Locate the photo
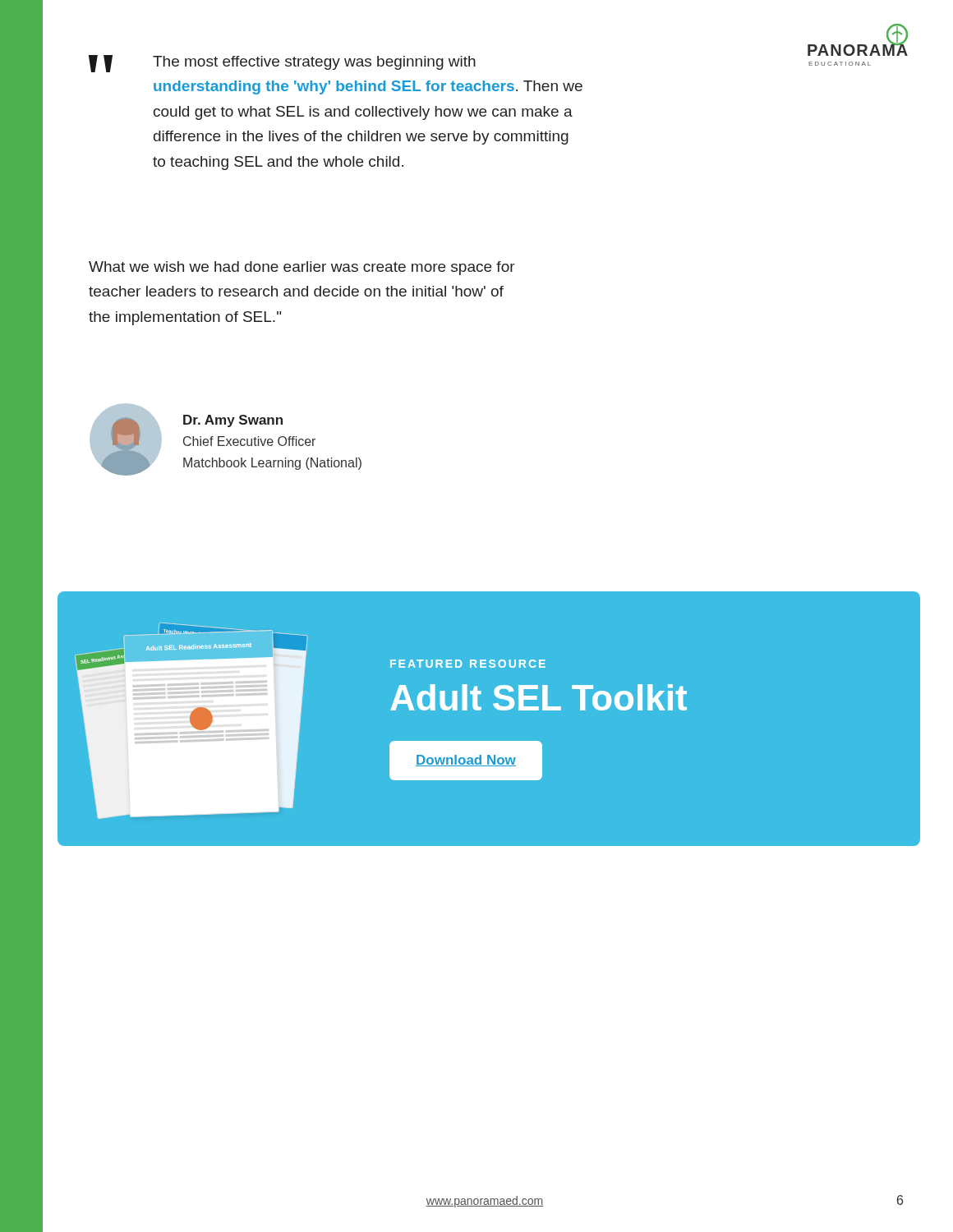Viewport: 953px width, 1232px height. [126, 441]
